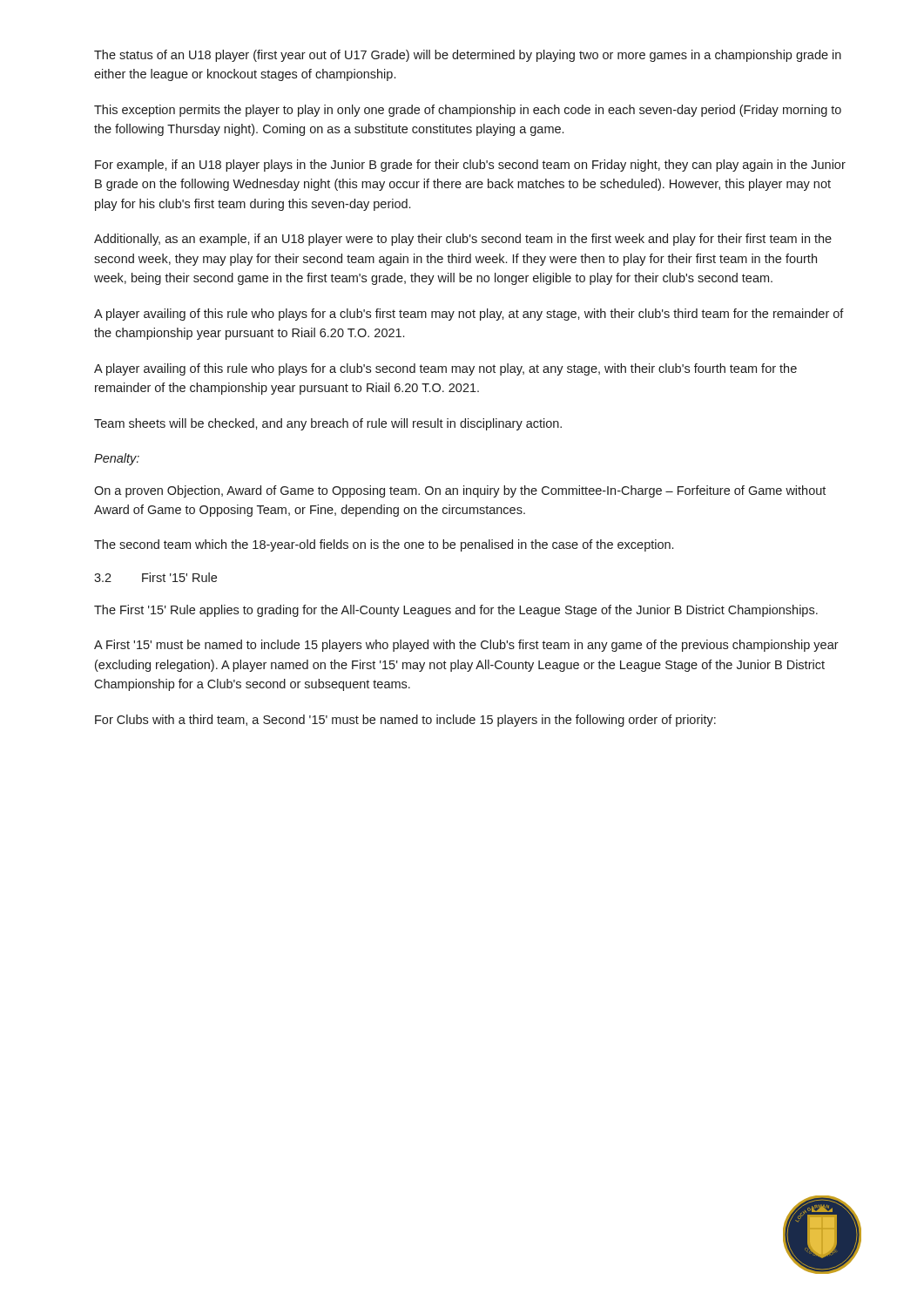Locate the element starting "Additionally, as an example, if an U18"
Screen dimensions: 1307x924
[x=463, y=259]
